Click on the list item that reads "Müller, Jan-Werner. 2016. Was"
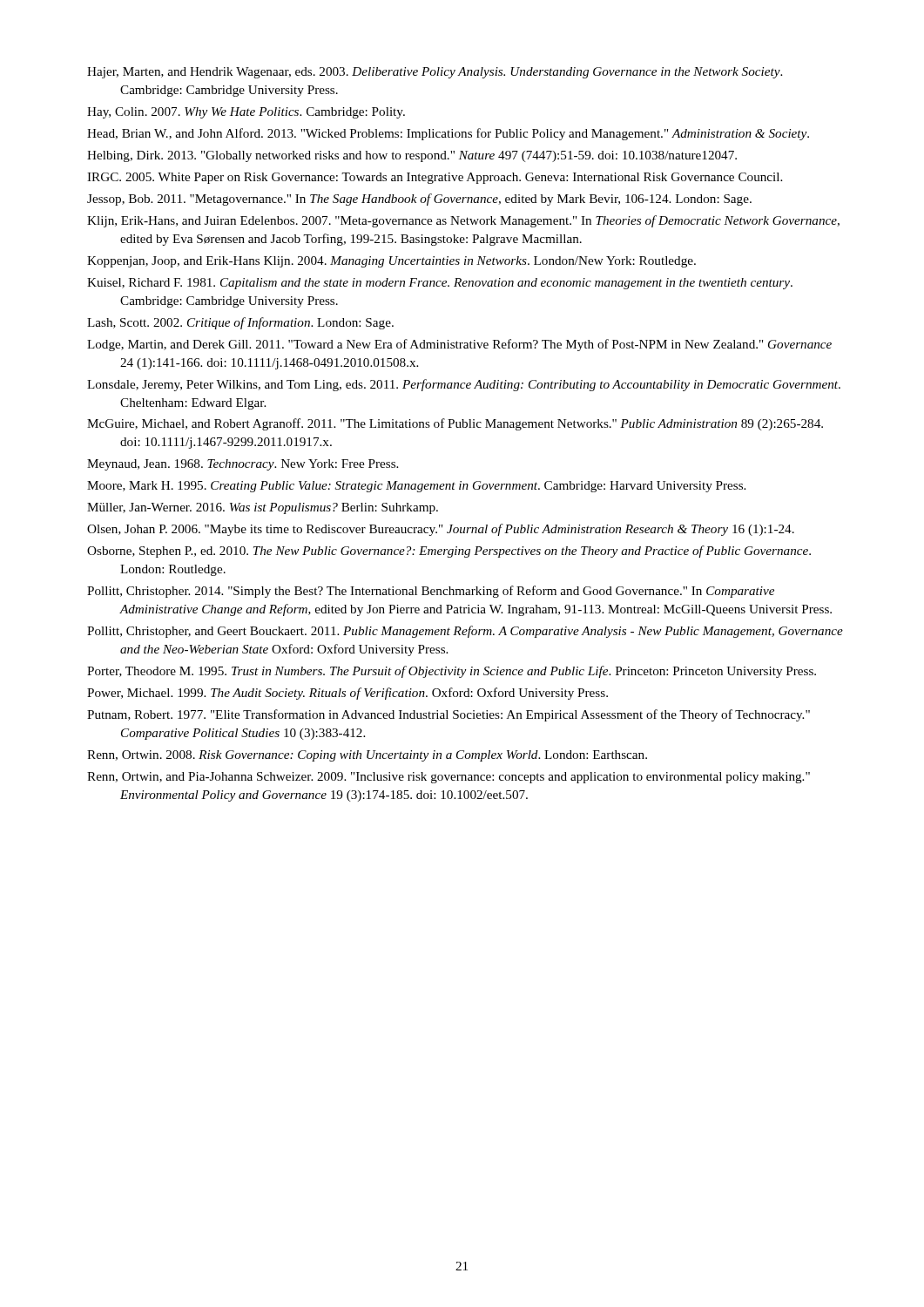The width and height of the screenshot is (924, 1307). [x=263, y=507]
